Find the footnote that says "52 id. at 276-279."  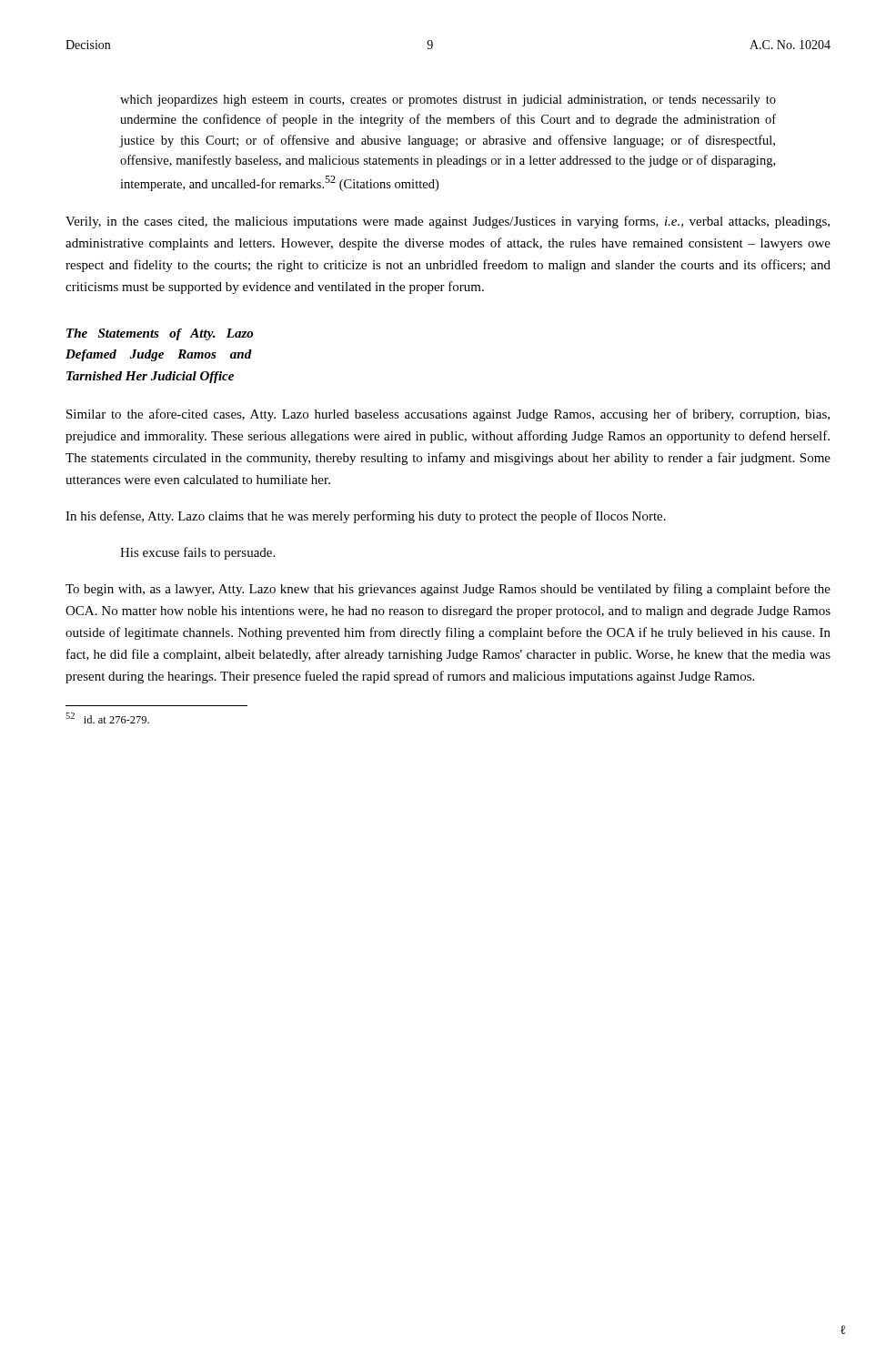point(108,718)
